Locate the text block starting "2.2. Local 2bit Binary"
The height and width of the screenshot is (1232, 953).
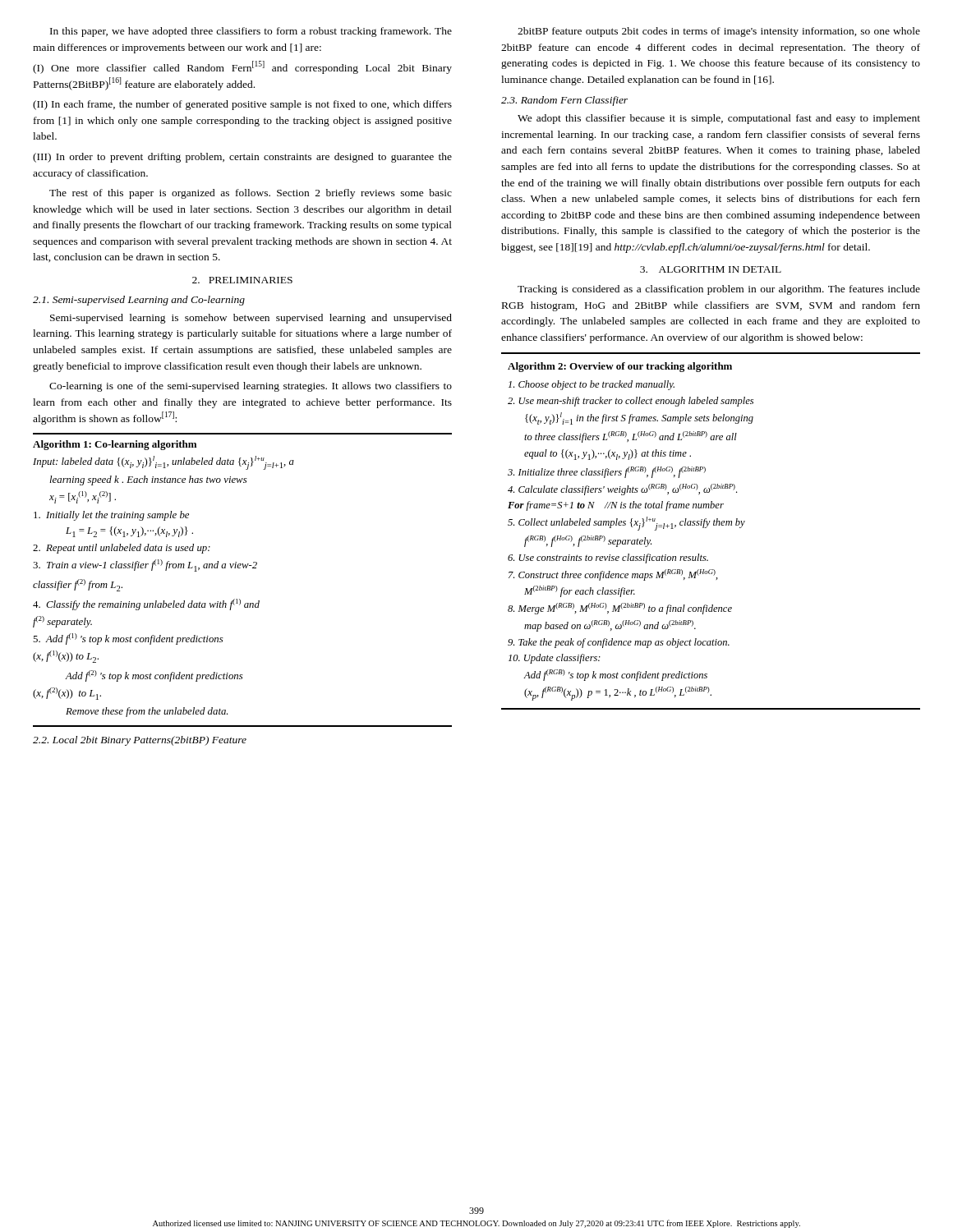(242, 740)
